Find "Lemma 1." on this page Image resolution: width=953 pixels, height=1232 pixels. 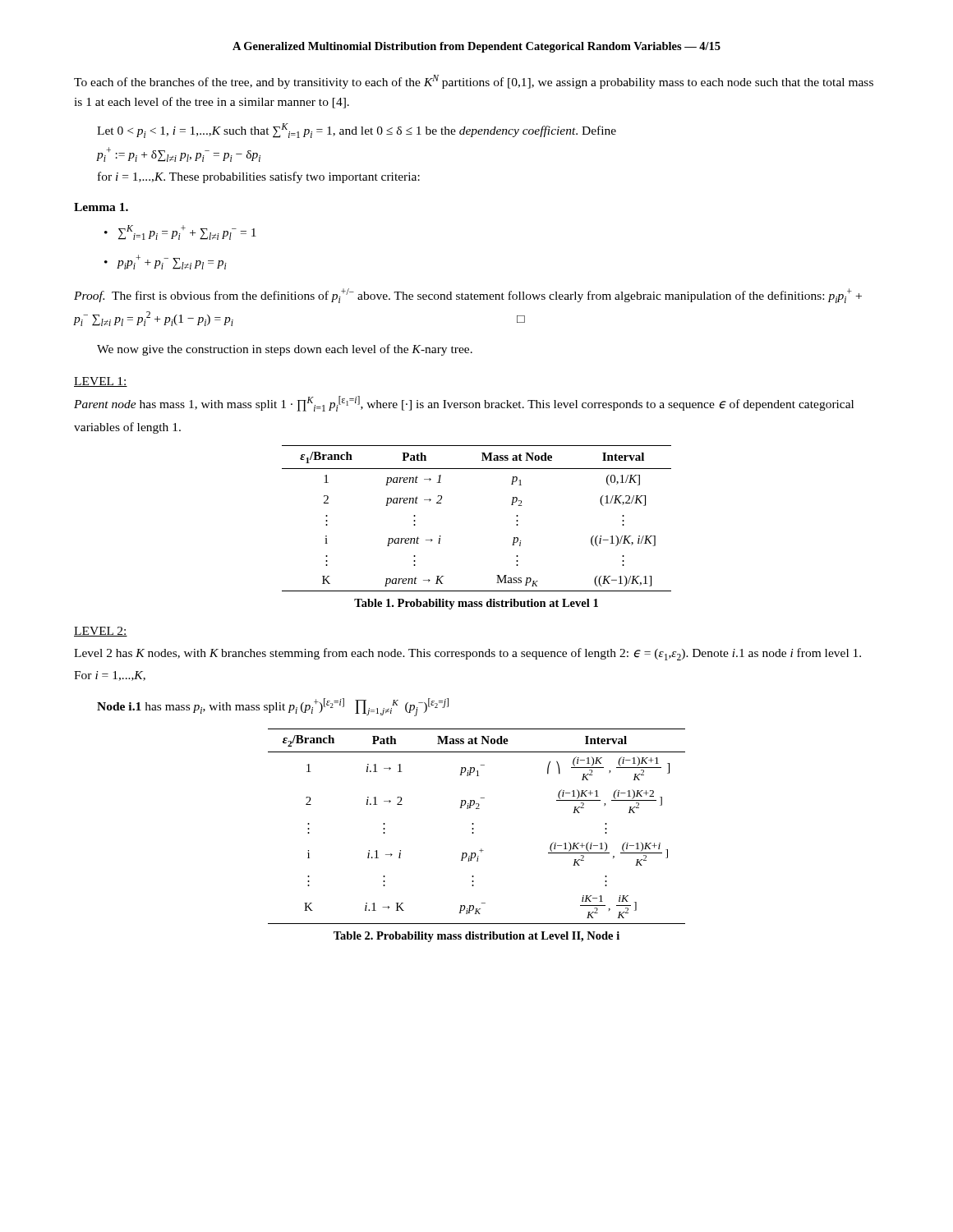(101, 206)
